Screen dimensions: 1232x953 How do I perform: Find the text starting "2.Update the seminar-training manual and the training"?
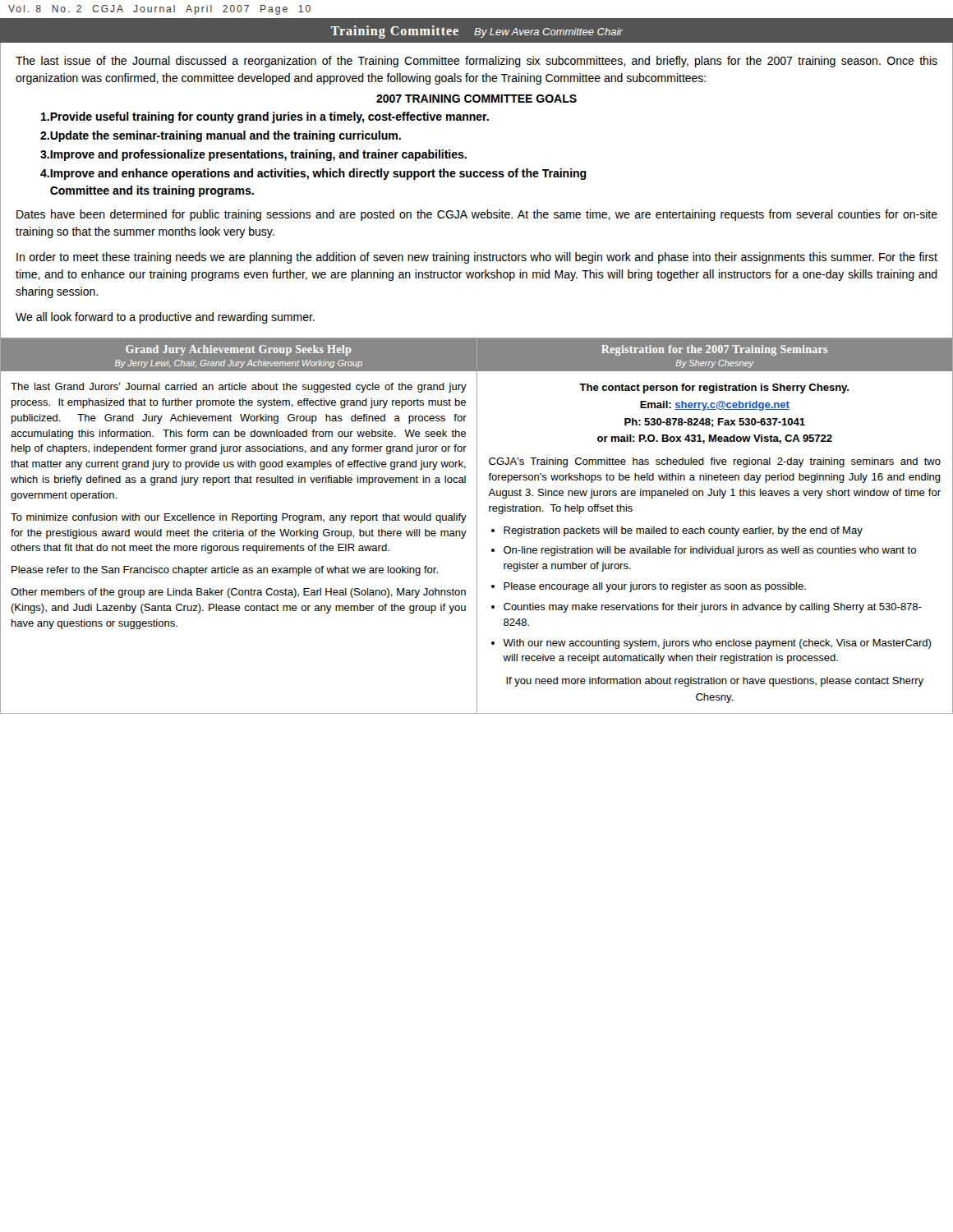[221, 136]
